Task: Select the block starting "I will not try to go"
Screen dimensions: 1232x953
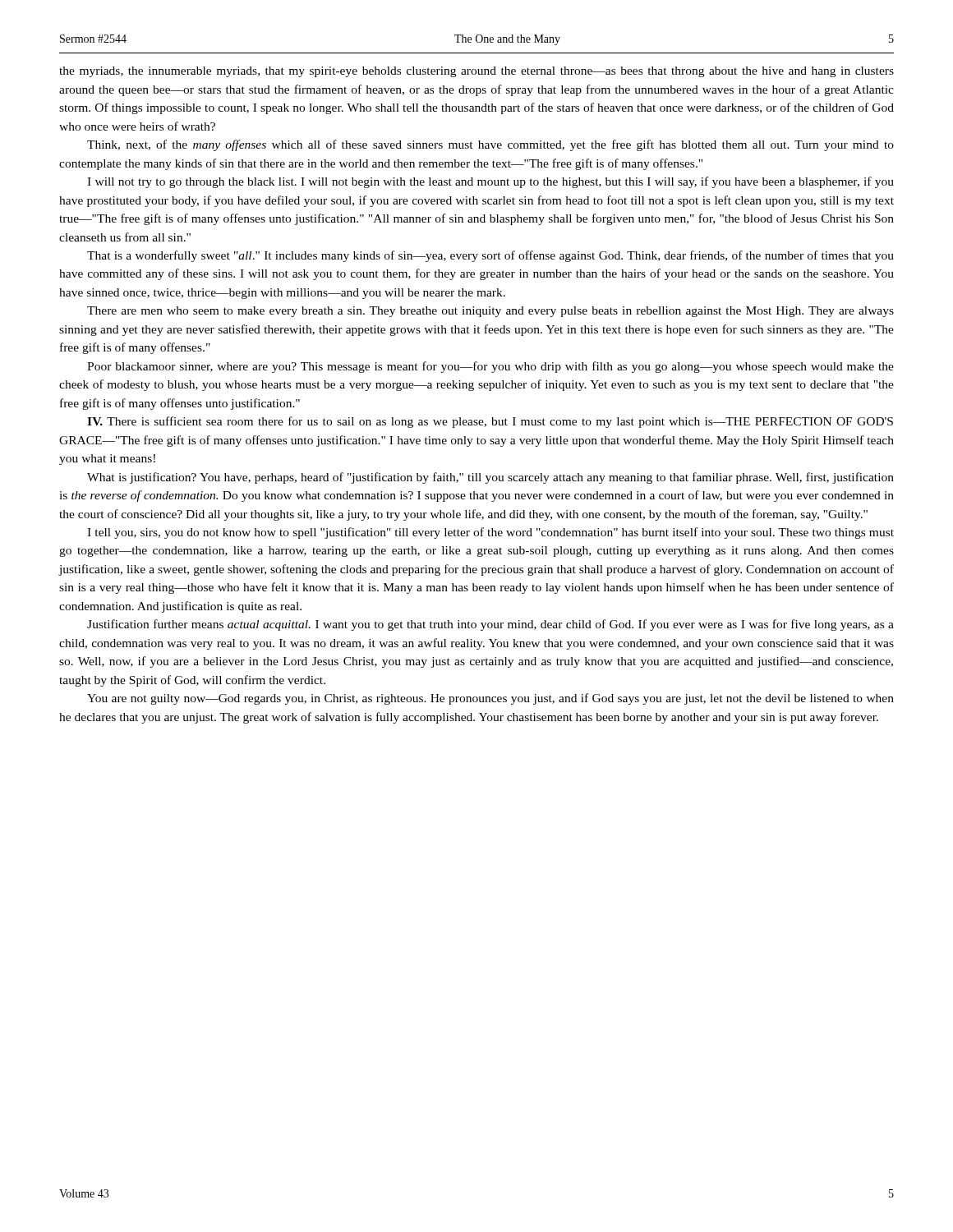Action: pyautogui.click(x=476, y=210)
